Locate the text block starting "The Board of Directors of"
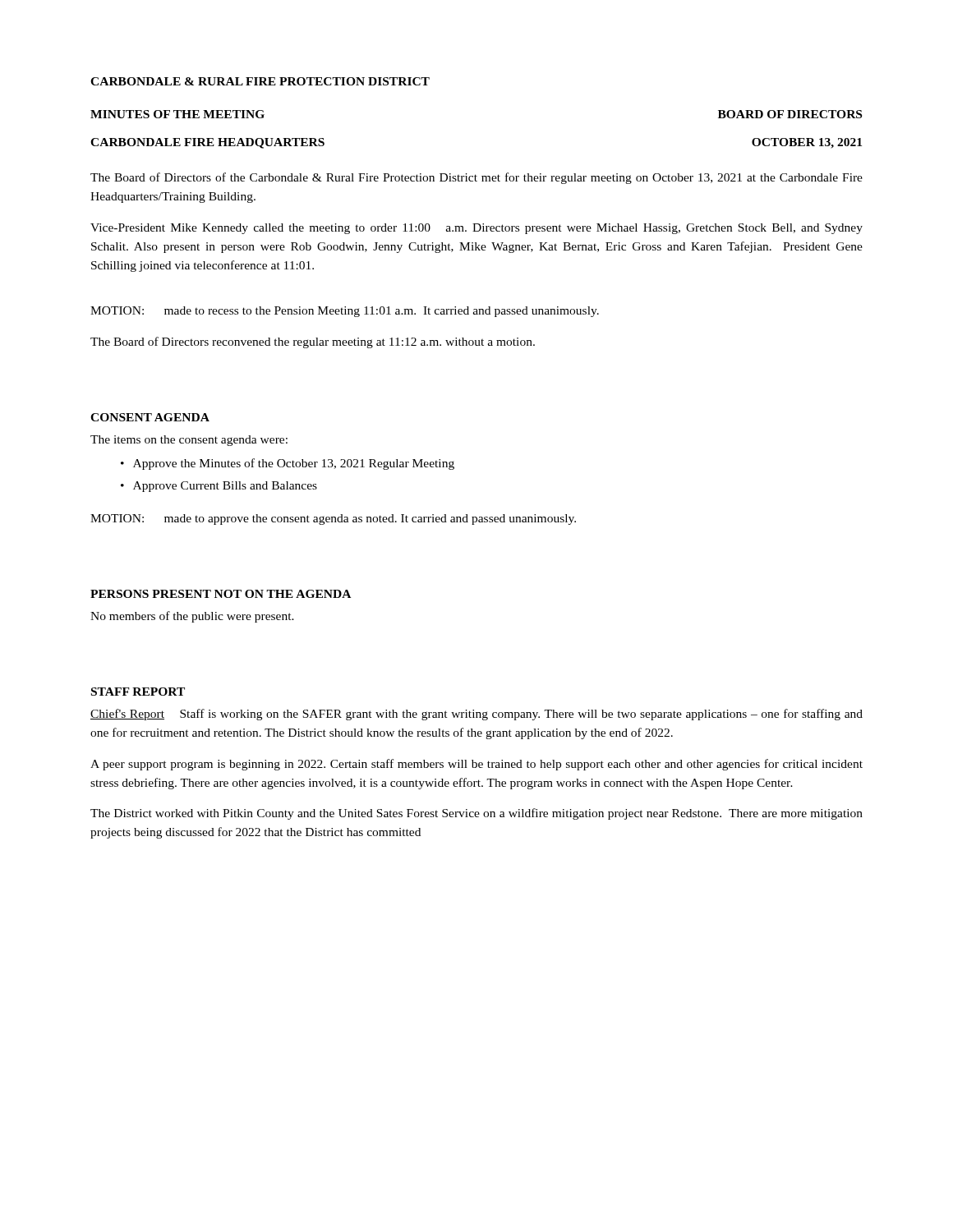This screenshot has width=953, height=1232. coord(476,187)
